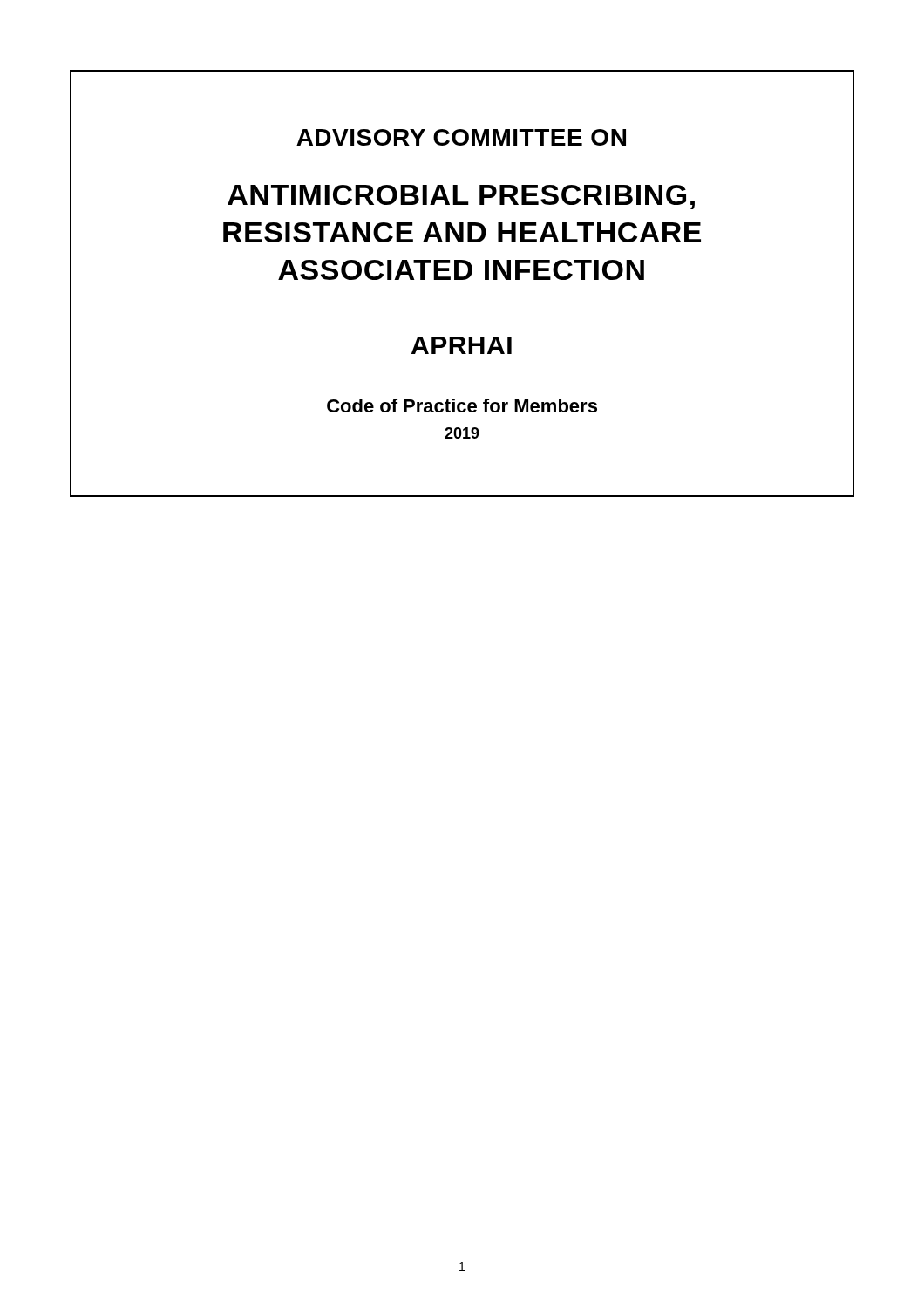The height and width of the screenshot is (1308, 924).
Task: Navigate to the text block starting "Code of Practice"
Action: click(x=462, y=419)
